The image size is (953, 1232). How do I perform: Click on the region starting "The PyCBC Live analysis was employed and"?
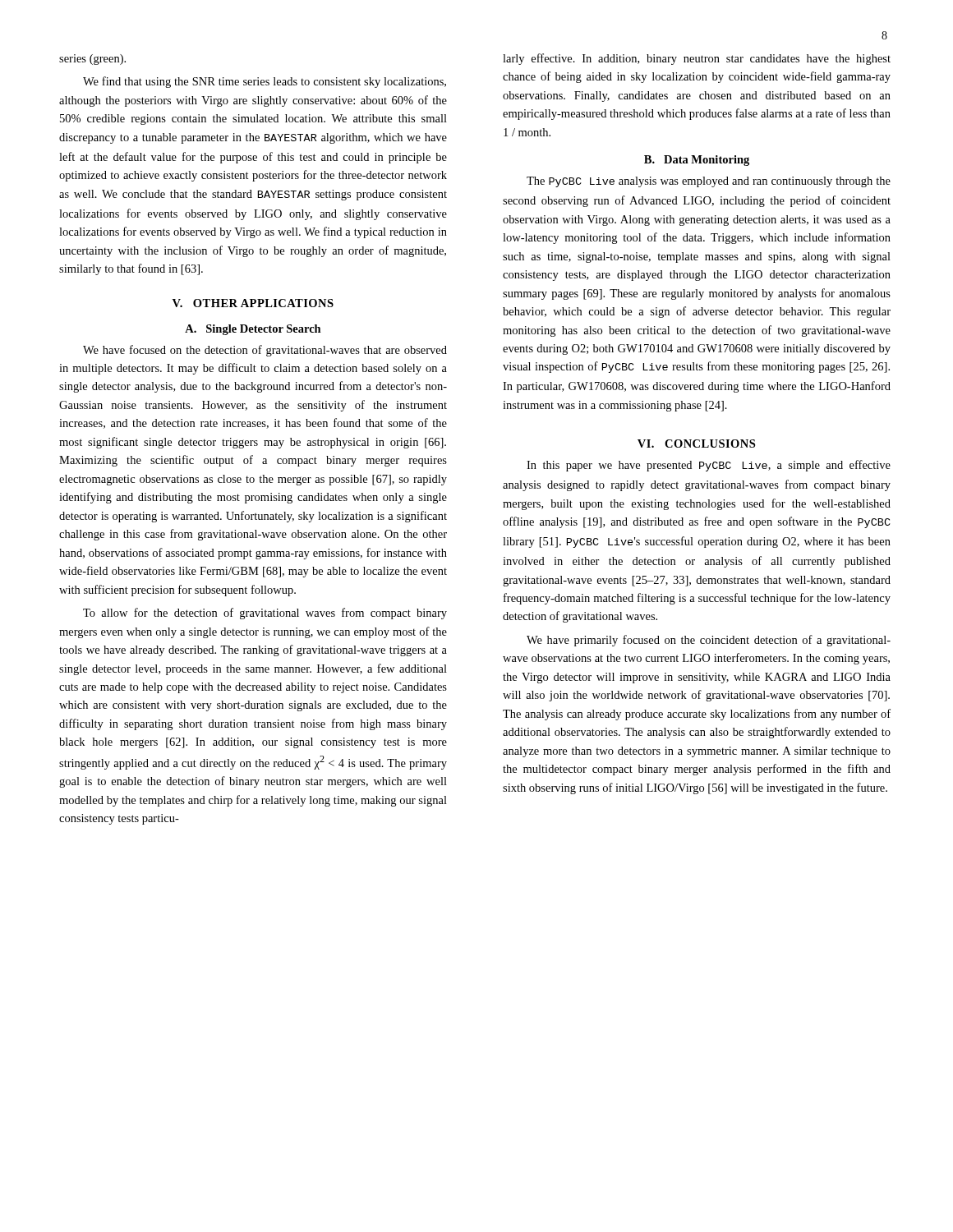tap(697, 293)
